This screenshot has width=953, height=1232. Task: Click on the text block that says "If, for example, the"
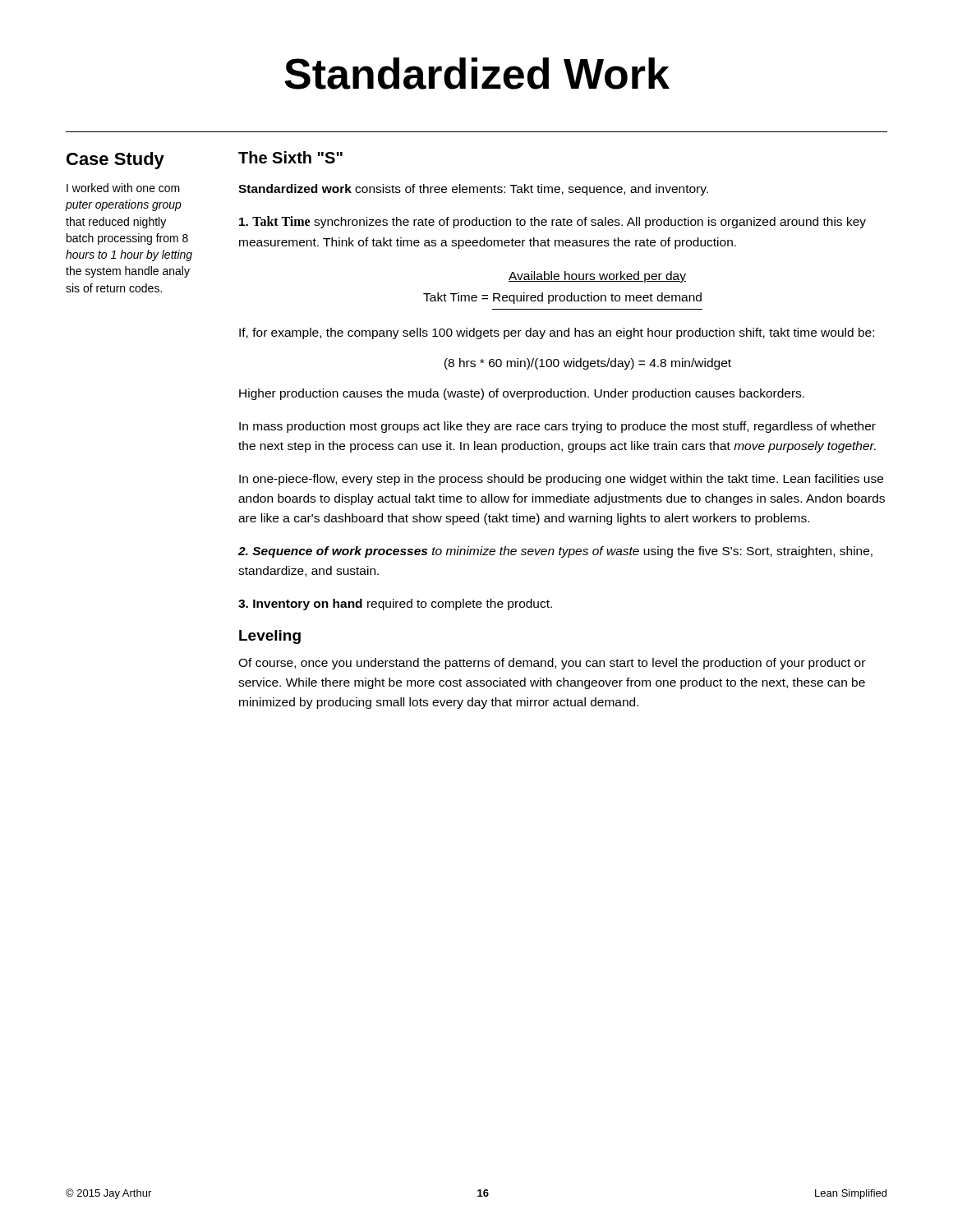(563, 332)
